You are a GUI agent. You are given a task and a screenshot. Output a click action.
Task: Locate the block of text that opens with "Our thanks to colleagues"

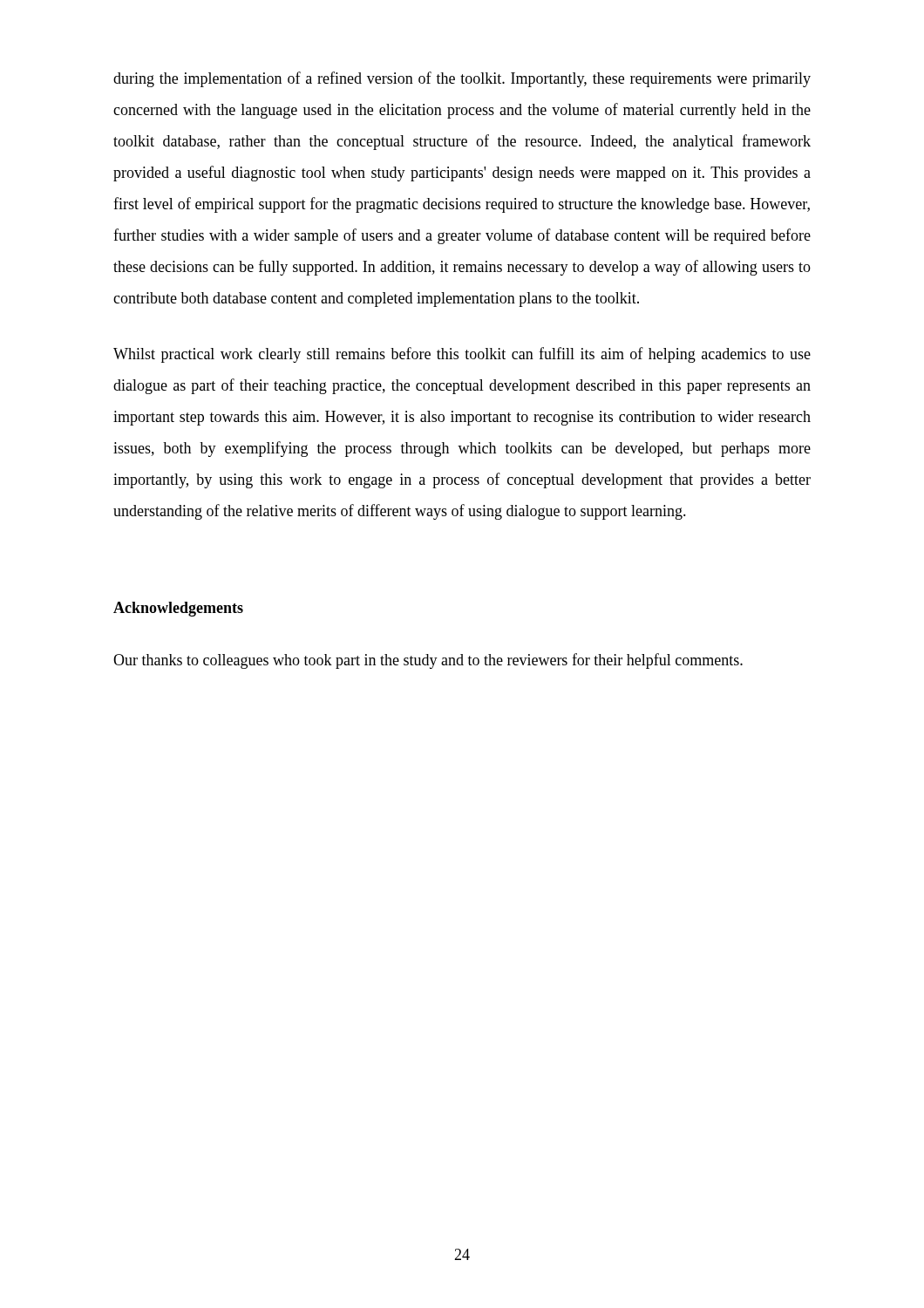[x=428, y=660]
